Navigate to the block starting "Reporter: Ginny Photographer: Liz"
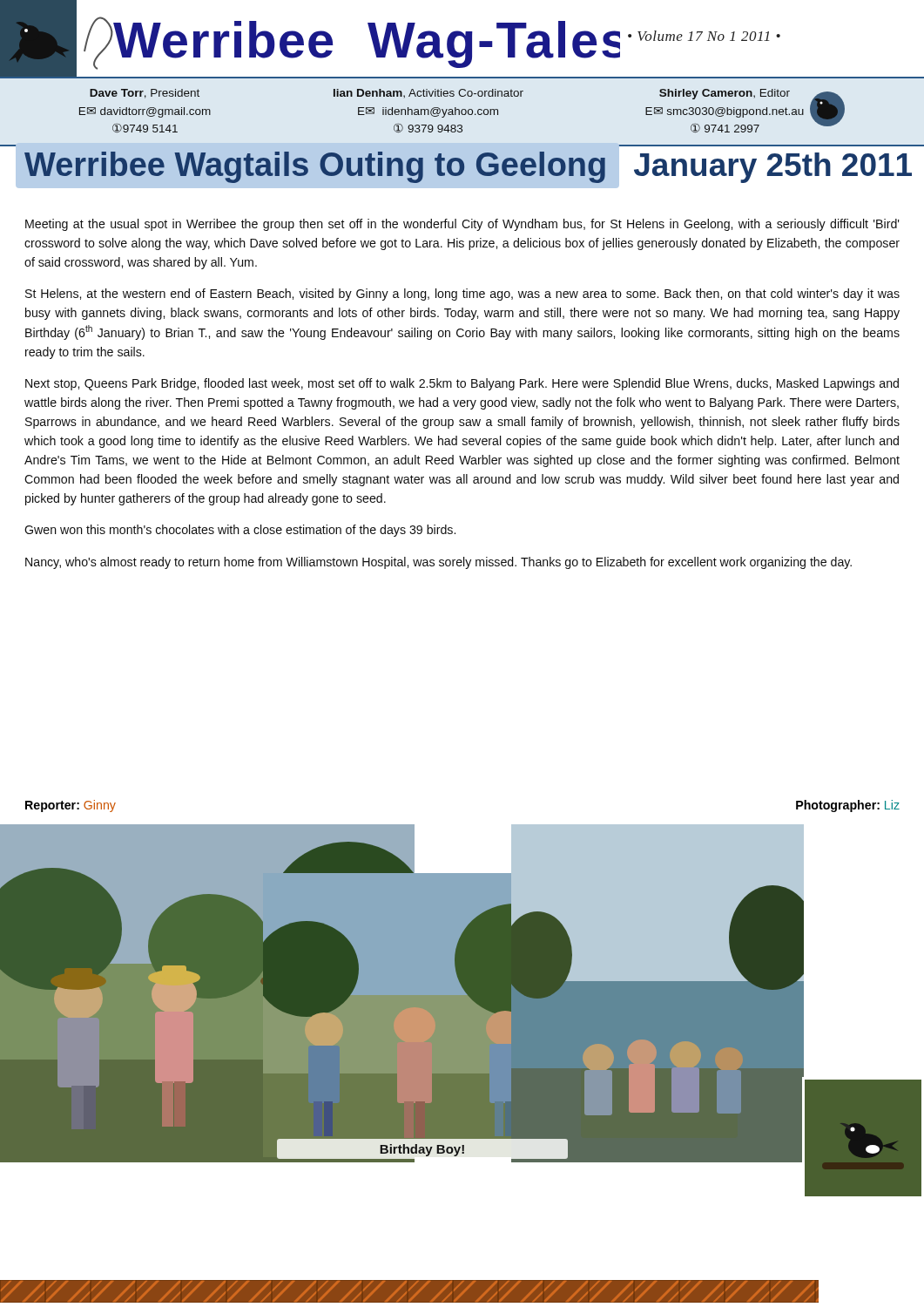The width and height of the screenshot is (924, 1307). click(x=74, y=806)
